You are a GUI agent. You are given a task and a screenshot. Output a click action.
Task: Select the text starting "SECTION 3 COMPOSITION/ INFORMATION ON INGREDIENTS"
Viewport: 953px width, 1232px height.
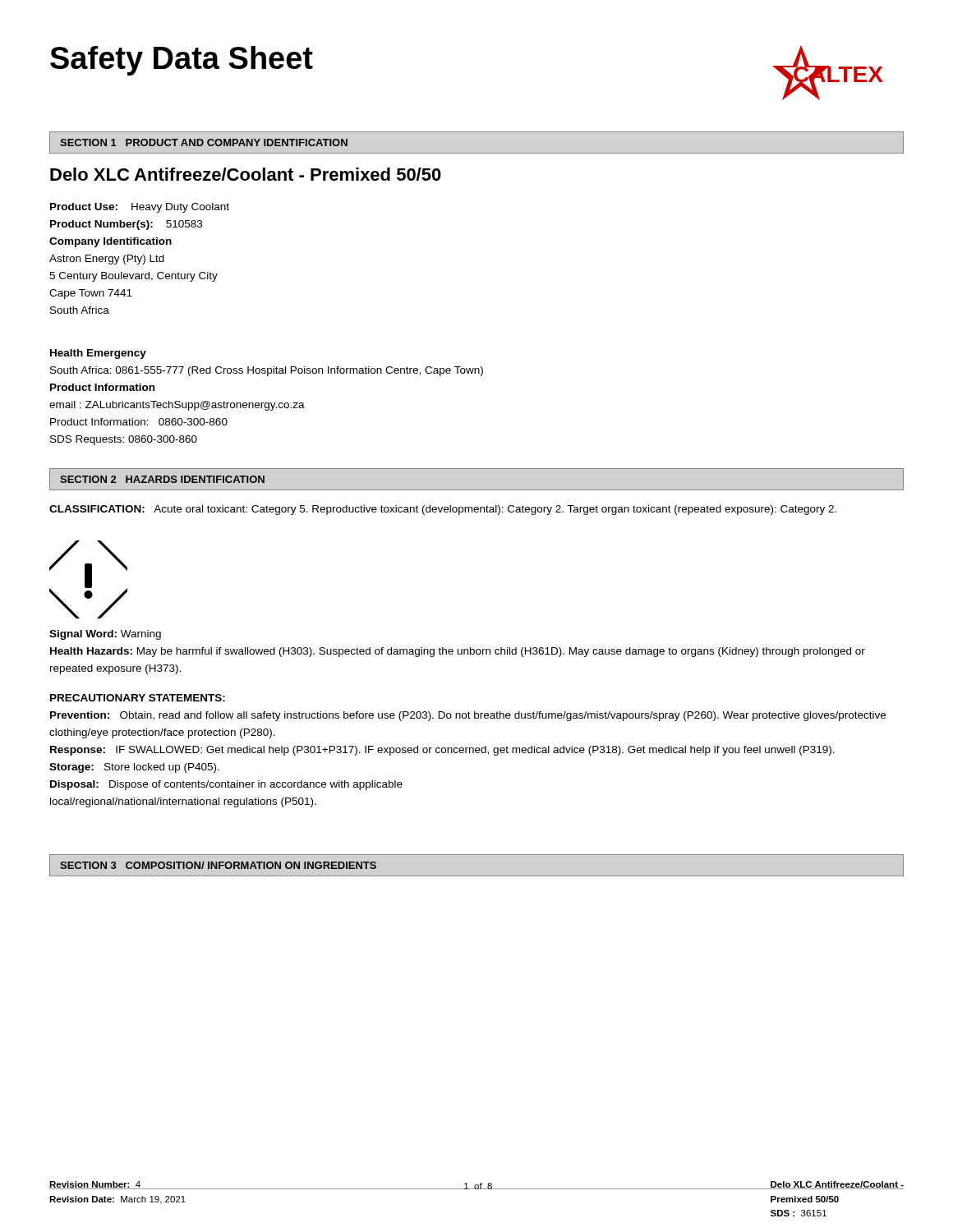pyautogui.click(x=218, y=865)
